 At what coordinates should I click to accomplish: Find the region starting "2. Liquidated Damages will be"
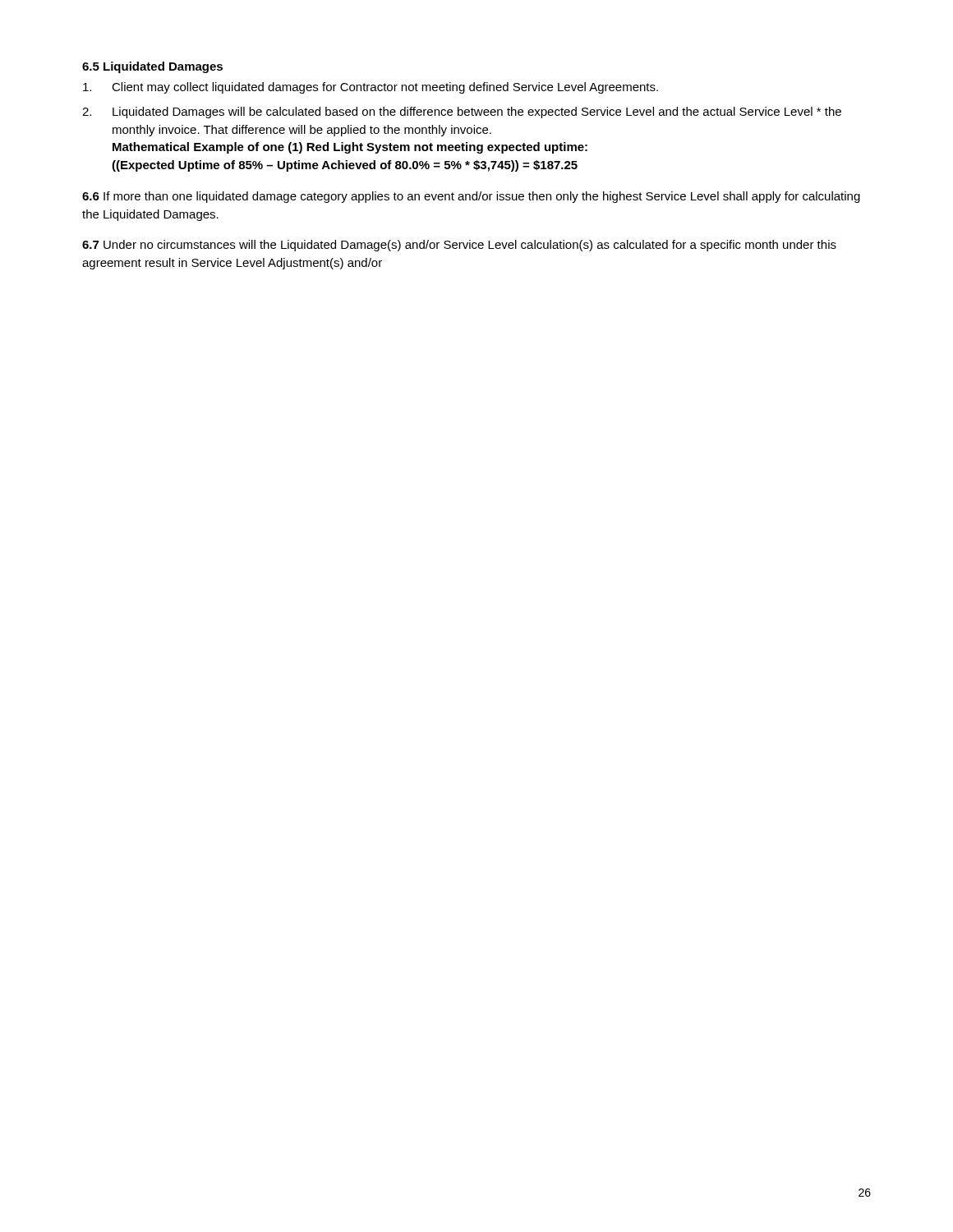click(476, 138)
